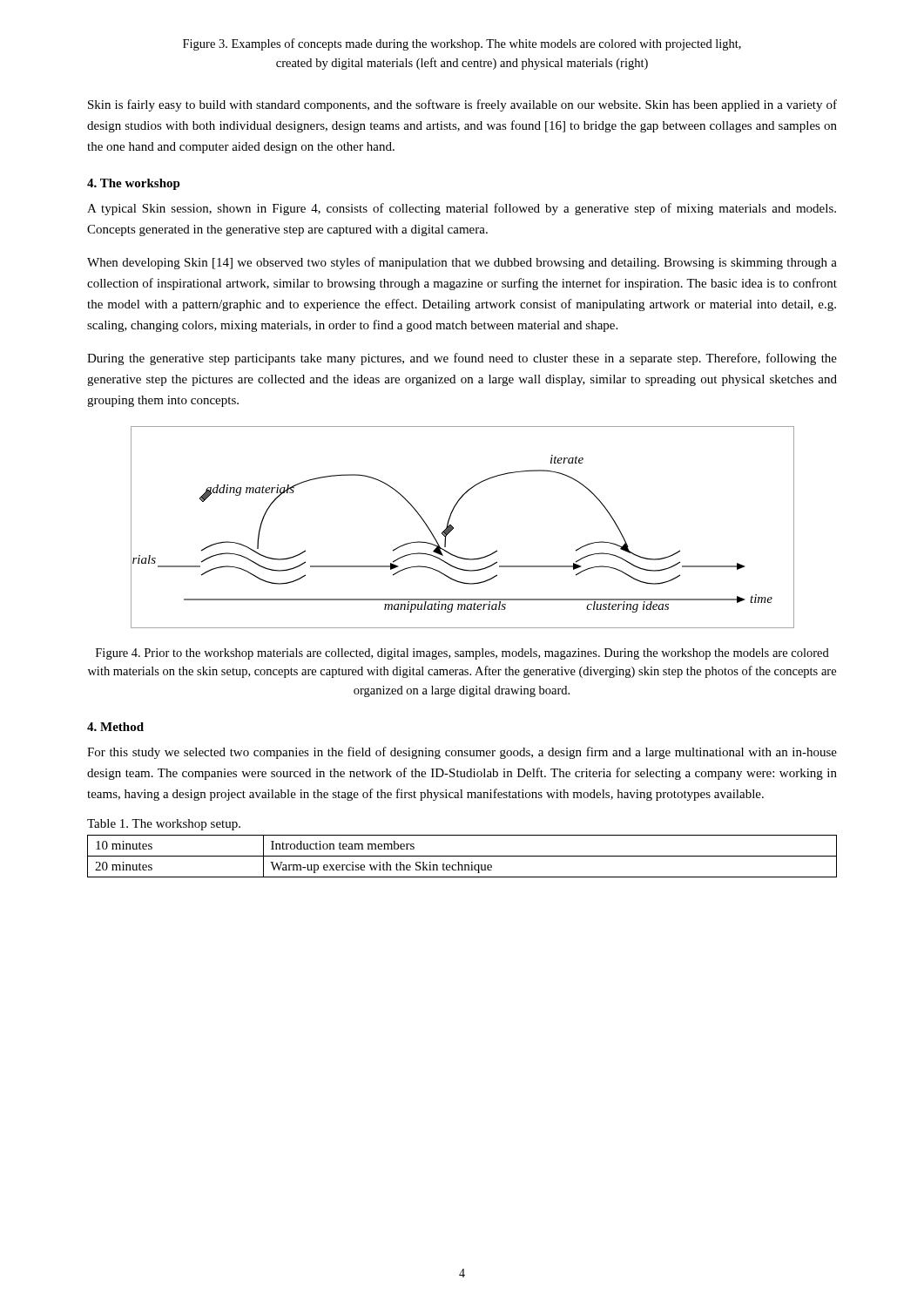The width and height of the screenshot is (924, 1307).
Task: Point to the text starting "During the generative step participants take many"
Action: click(462, 379)
